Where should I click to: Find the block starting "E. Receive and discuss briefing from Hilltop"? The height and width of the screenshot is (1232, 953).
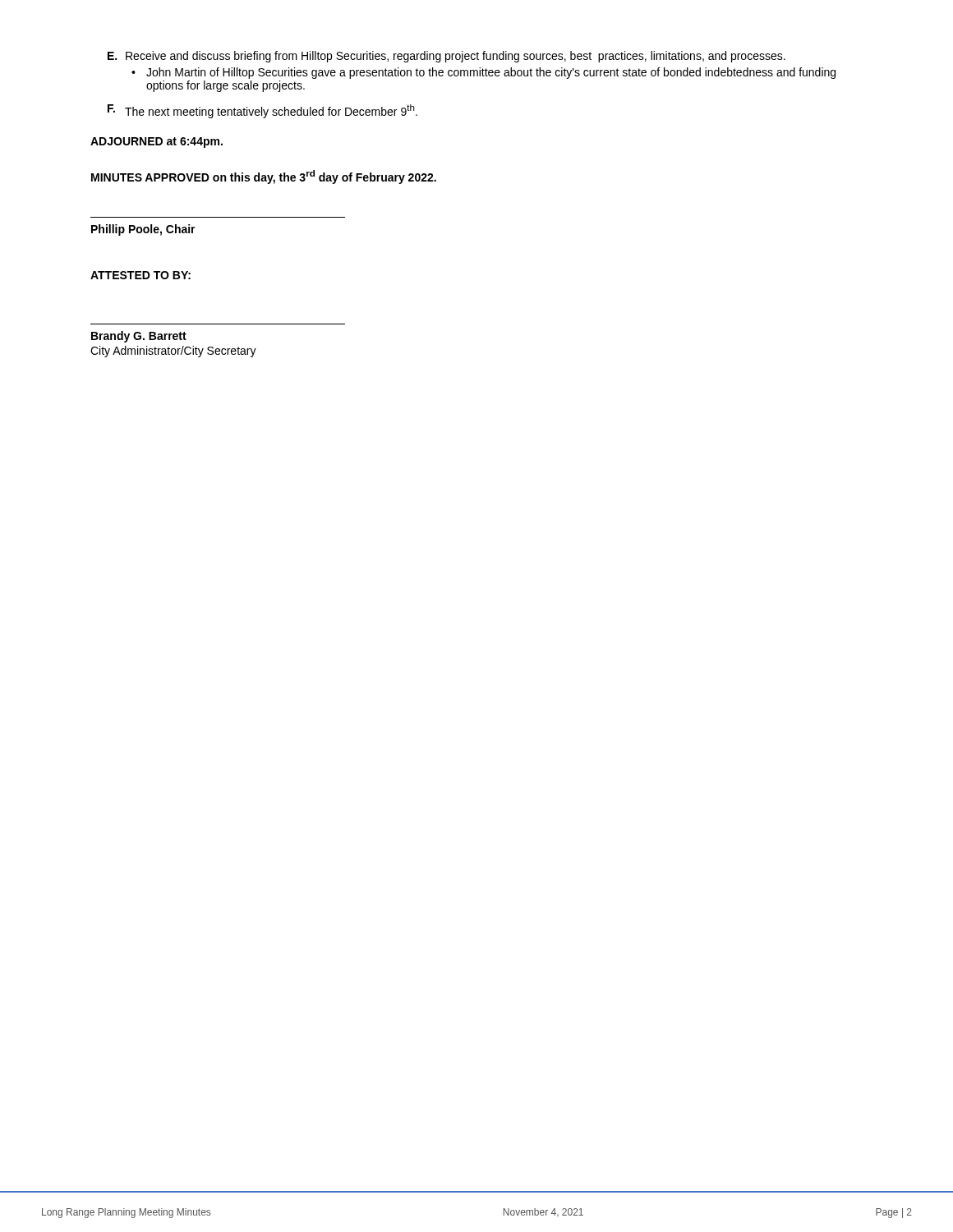(485, 56)
